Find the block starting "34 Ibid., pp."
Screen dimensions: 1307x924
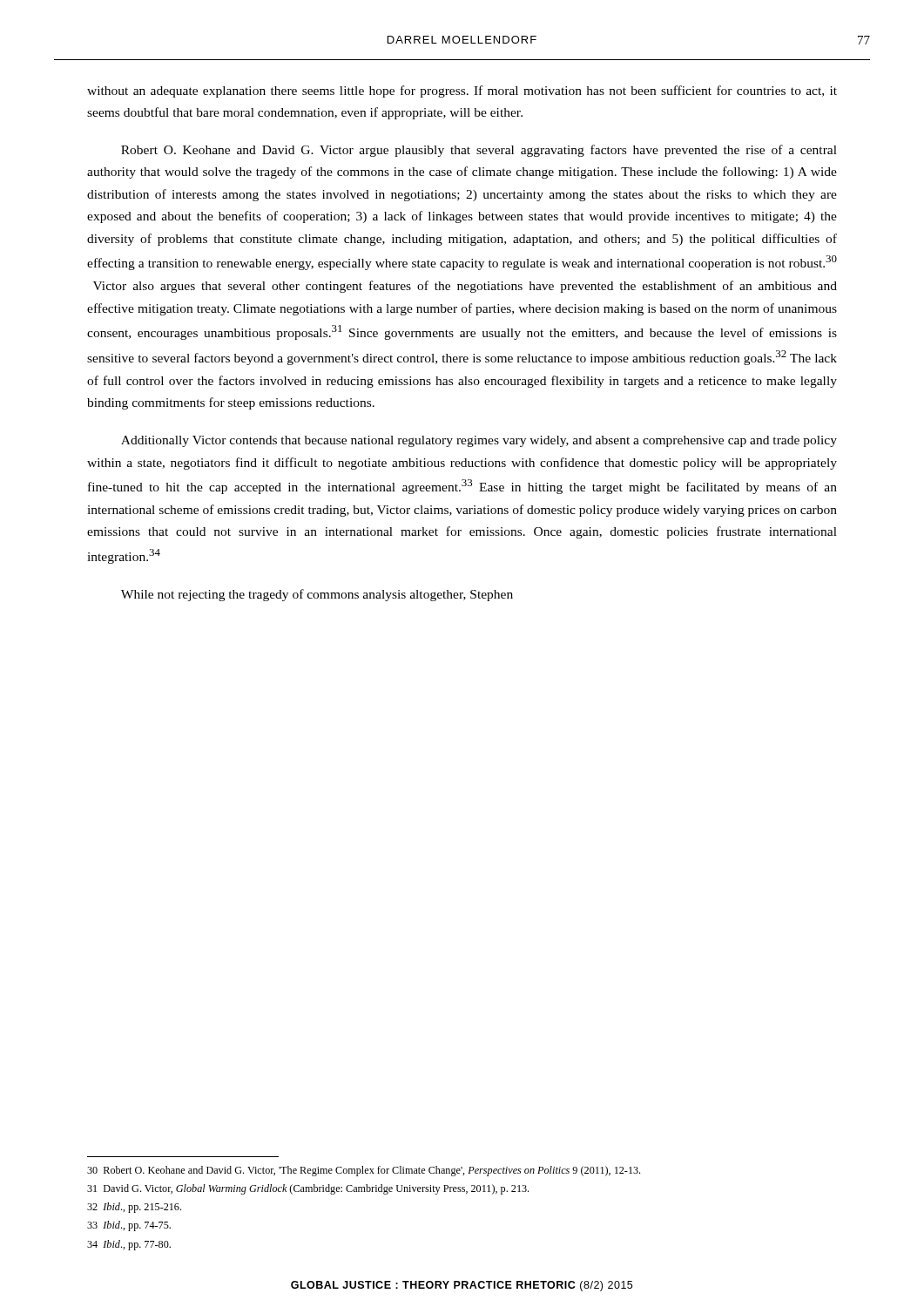pyautogui.click(x=129, y=1244)
